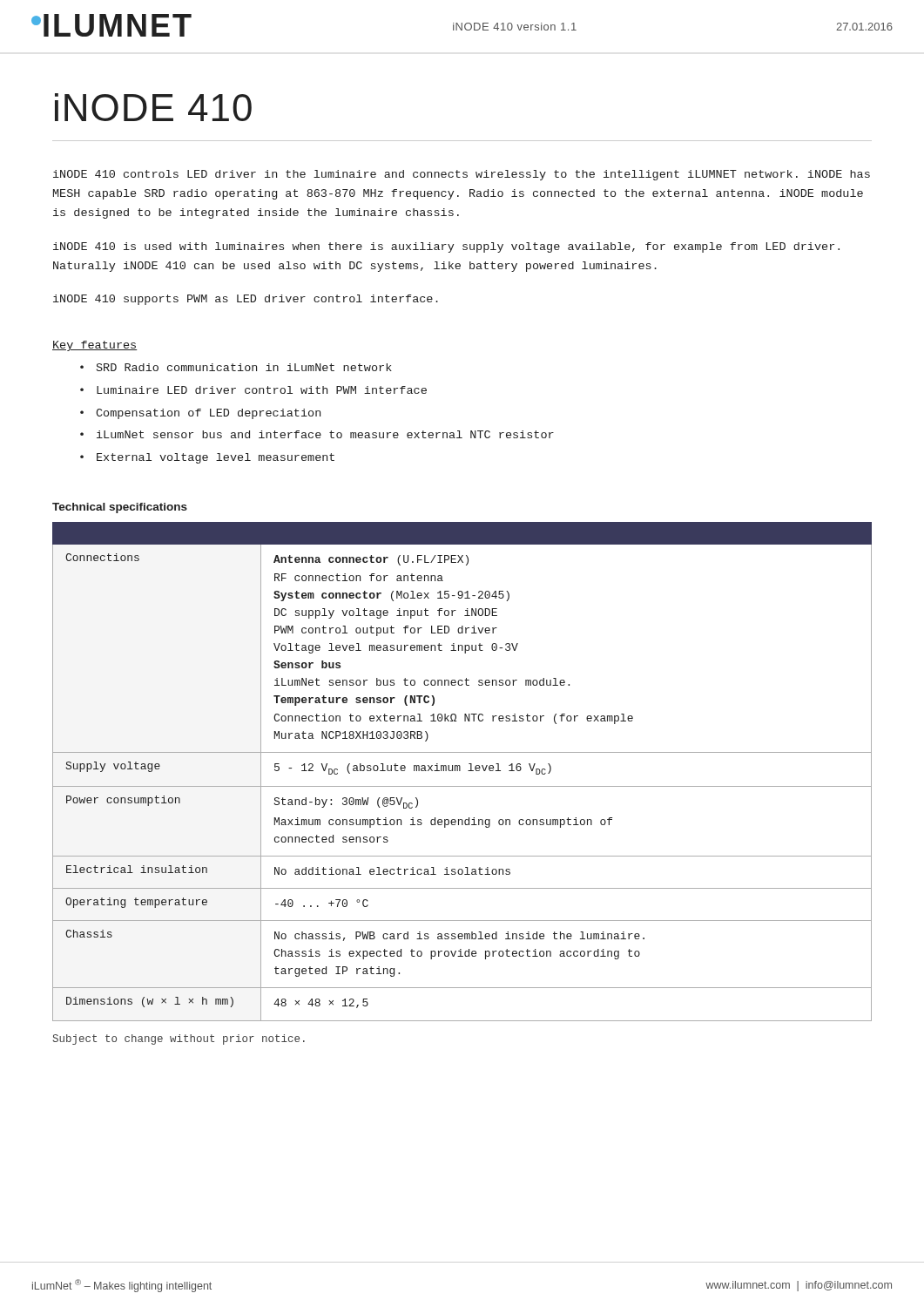Find the block on this page that starts "• Luminaire LED driver"

[x=253, y=391]
